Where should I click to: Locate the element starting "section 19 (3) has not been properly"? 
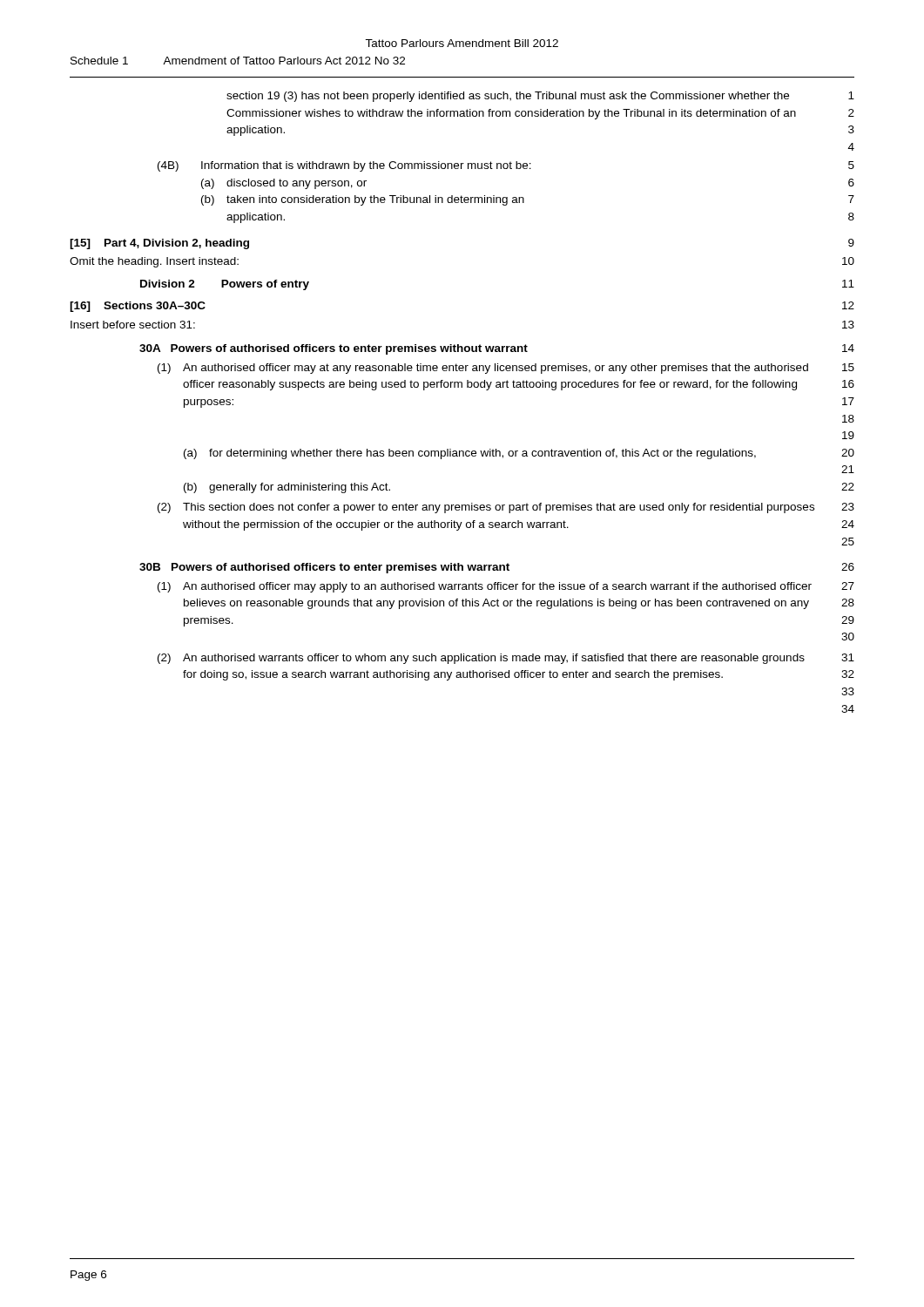click(x=462, y=121)
